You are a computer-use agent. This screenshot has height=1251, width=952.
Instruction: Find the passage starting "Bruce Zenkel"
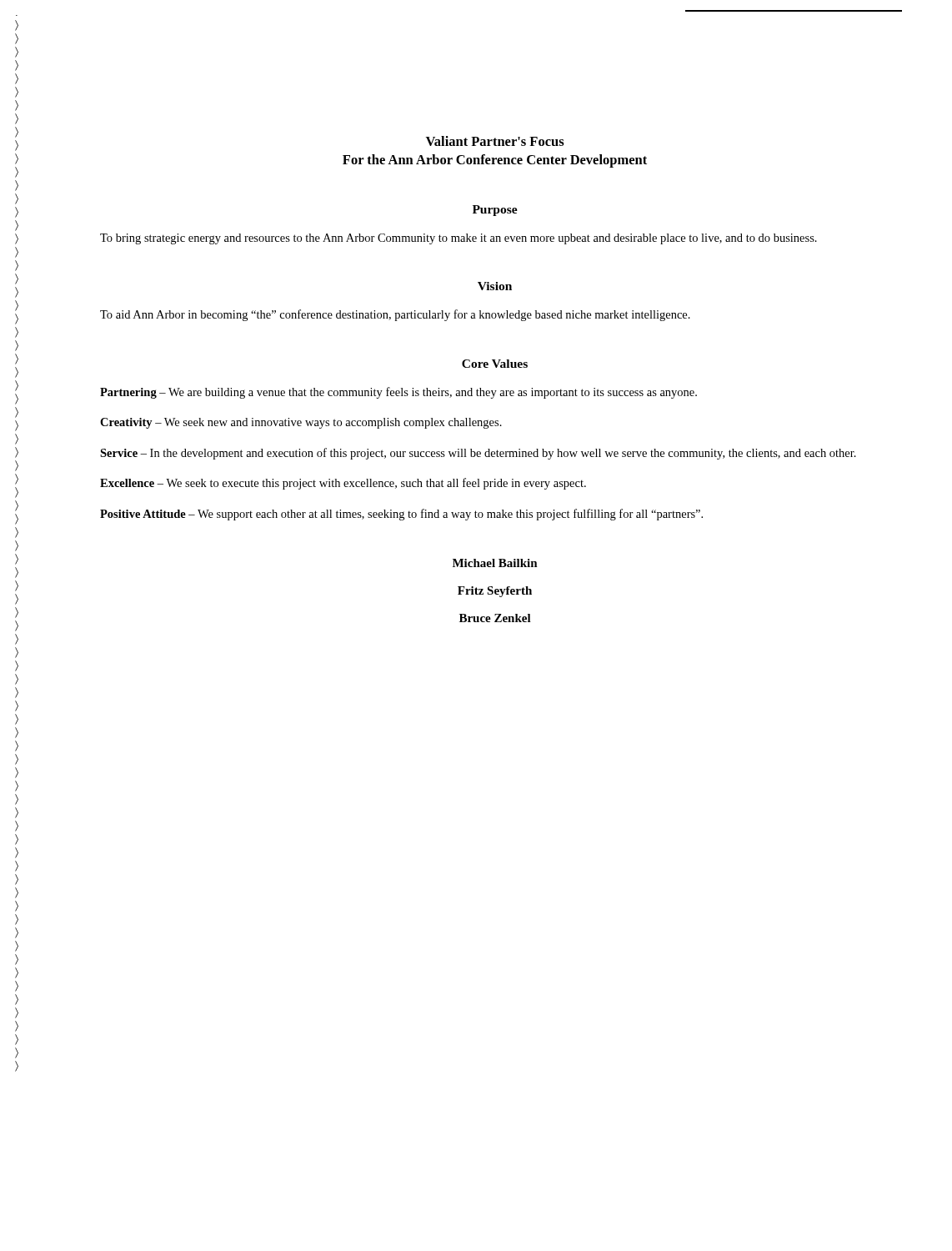[x=495, y=619]
